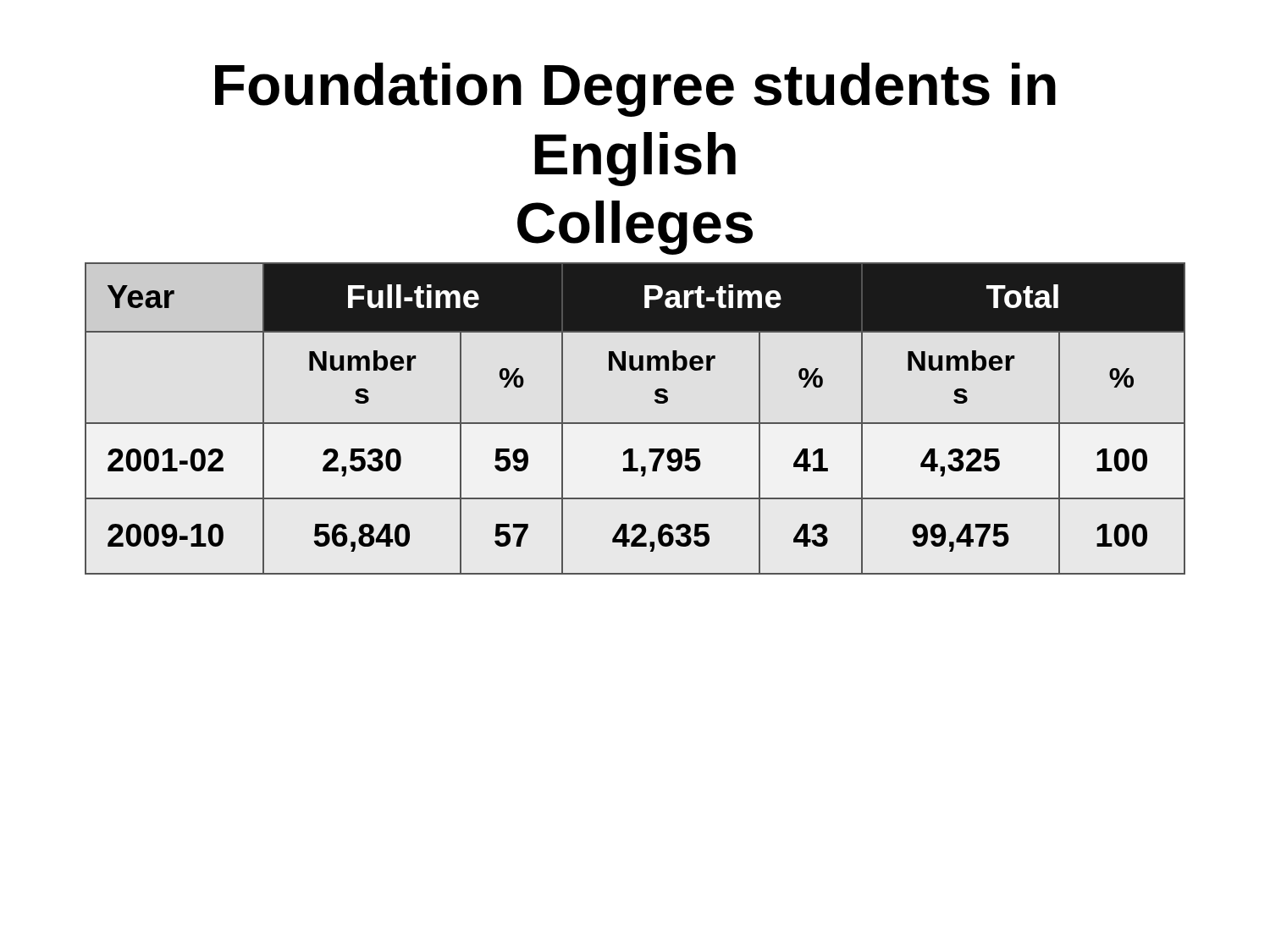Find the title
The height and width of the screenshot is (952, 1270).
[x=635, y=154]
